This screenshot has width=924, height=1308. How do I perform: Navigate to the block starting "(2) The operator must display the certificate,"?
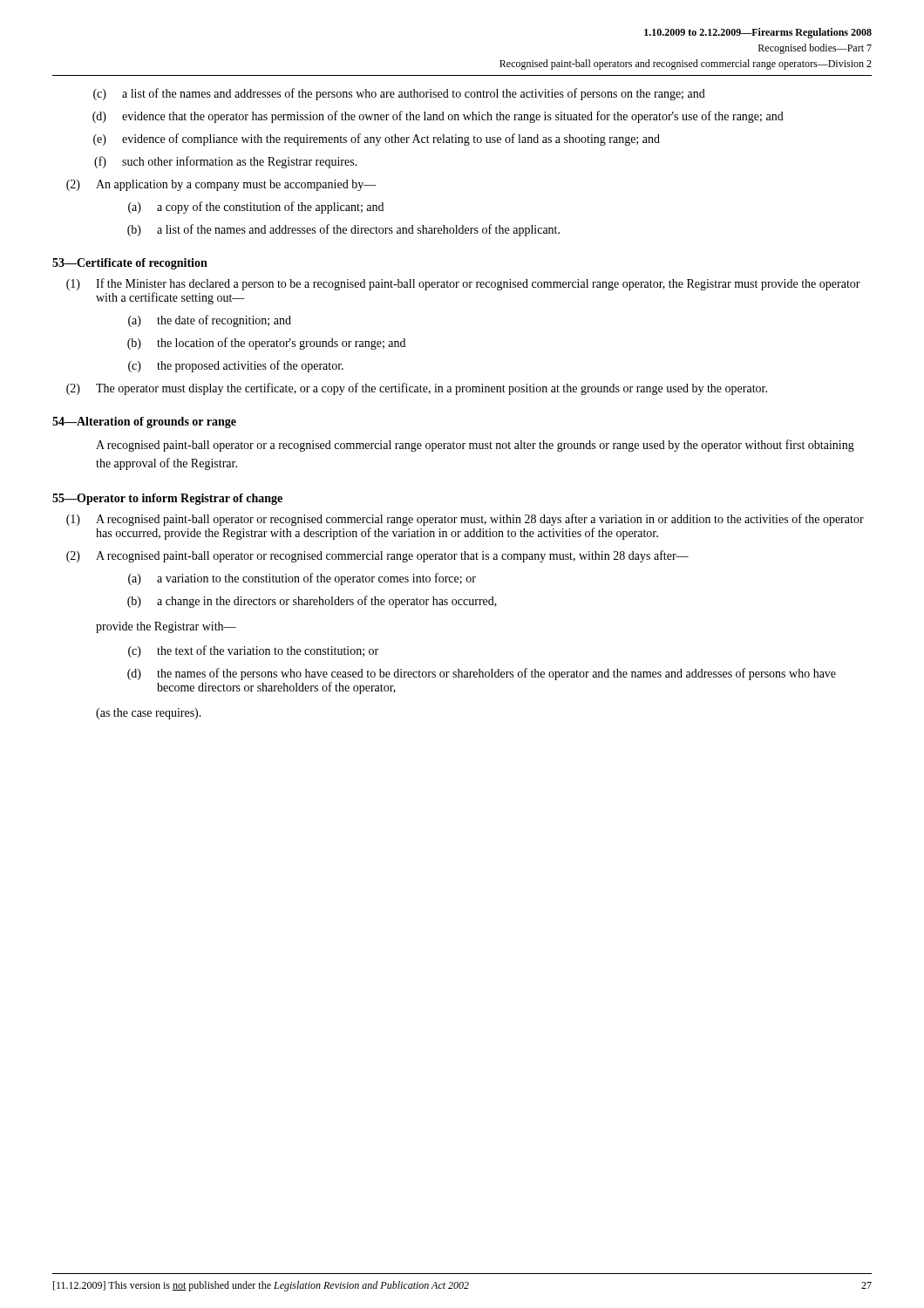[462, 389]
